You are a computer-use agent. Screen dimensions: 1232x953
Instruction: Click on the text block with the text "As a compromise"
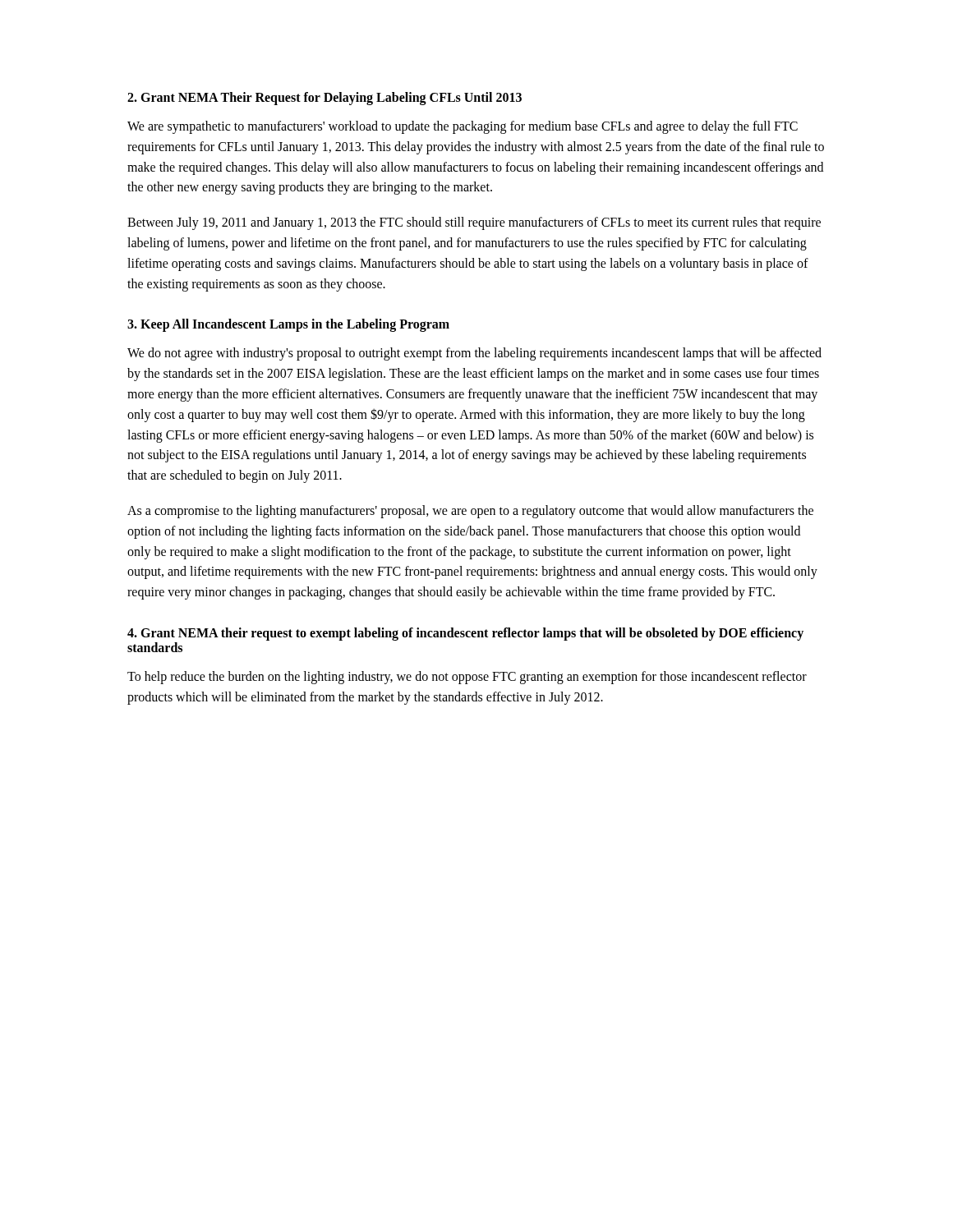click(x=472, y=551)
